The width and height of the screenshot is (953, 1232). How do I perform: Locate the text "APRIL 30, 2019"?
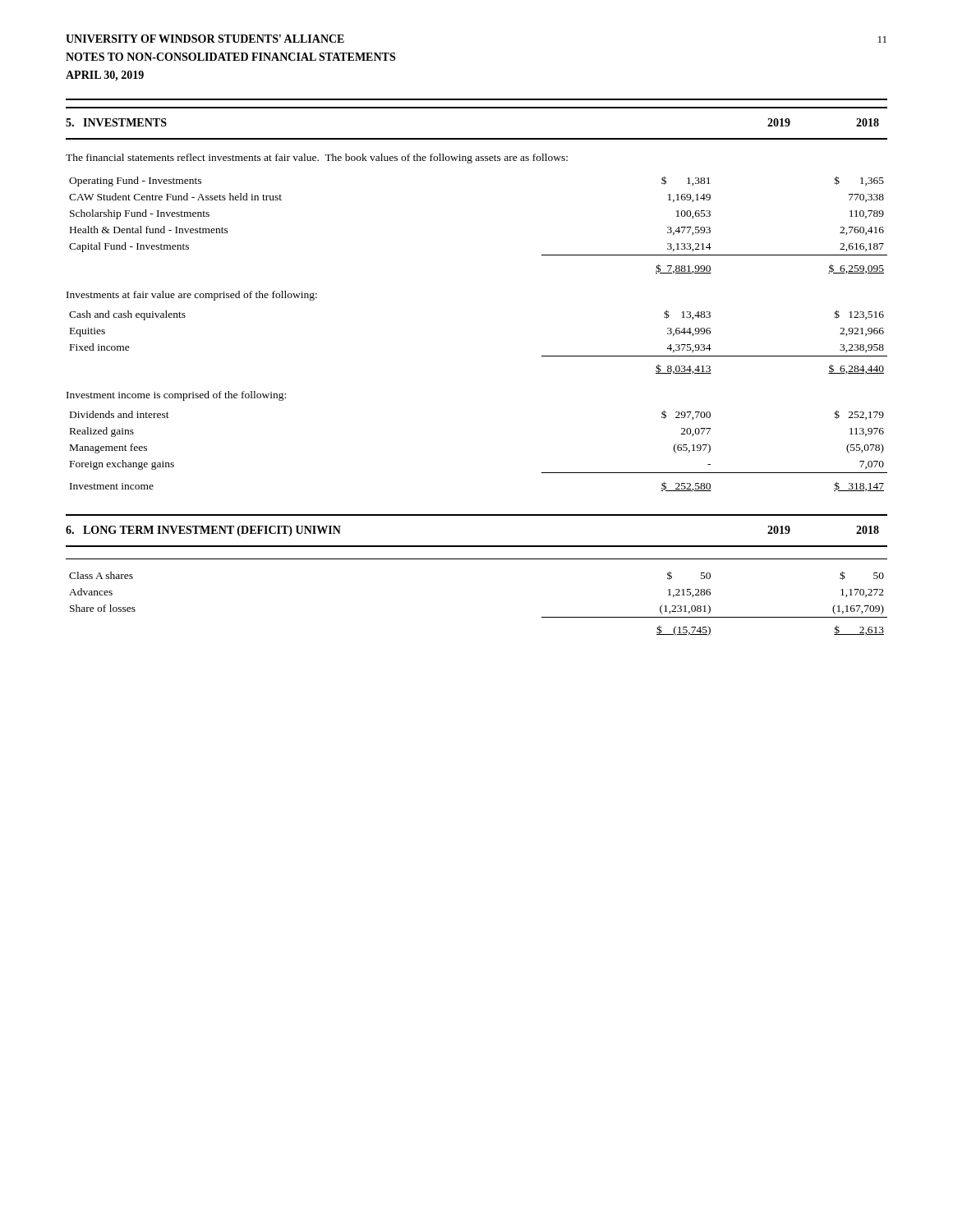(x=105, y=75)
